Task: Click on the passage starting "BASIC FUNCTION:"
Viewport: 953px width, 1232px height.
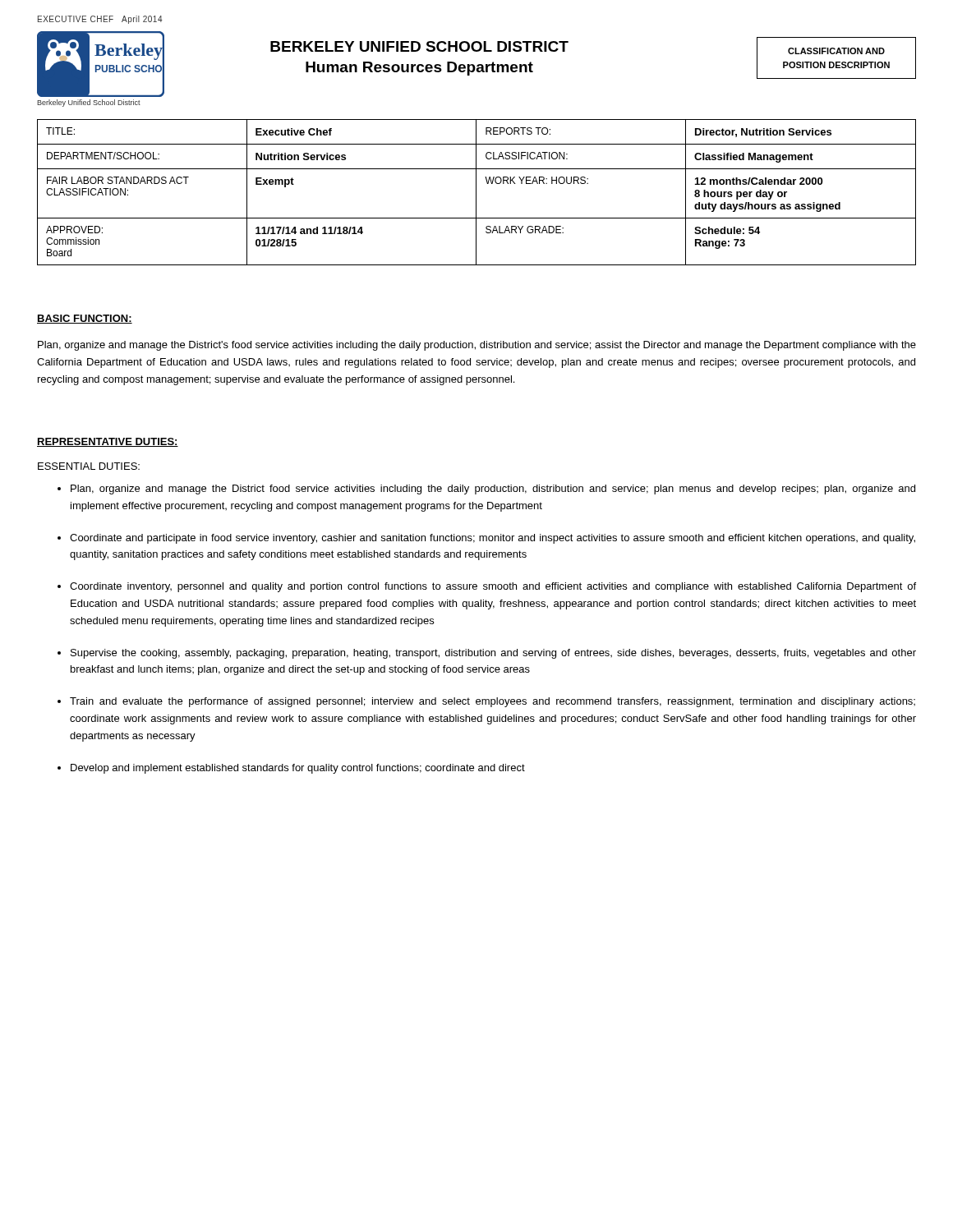Action: pos(84,318)
